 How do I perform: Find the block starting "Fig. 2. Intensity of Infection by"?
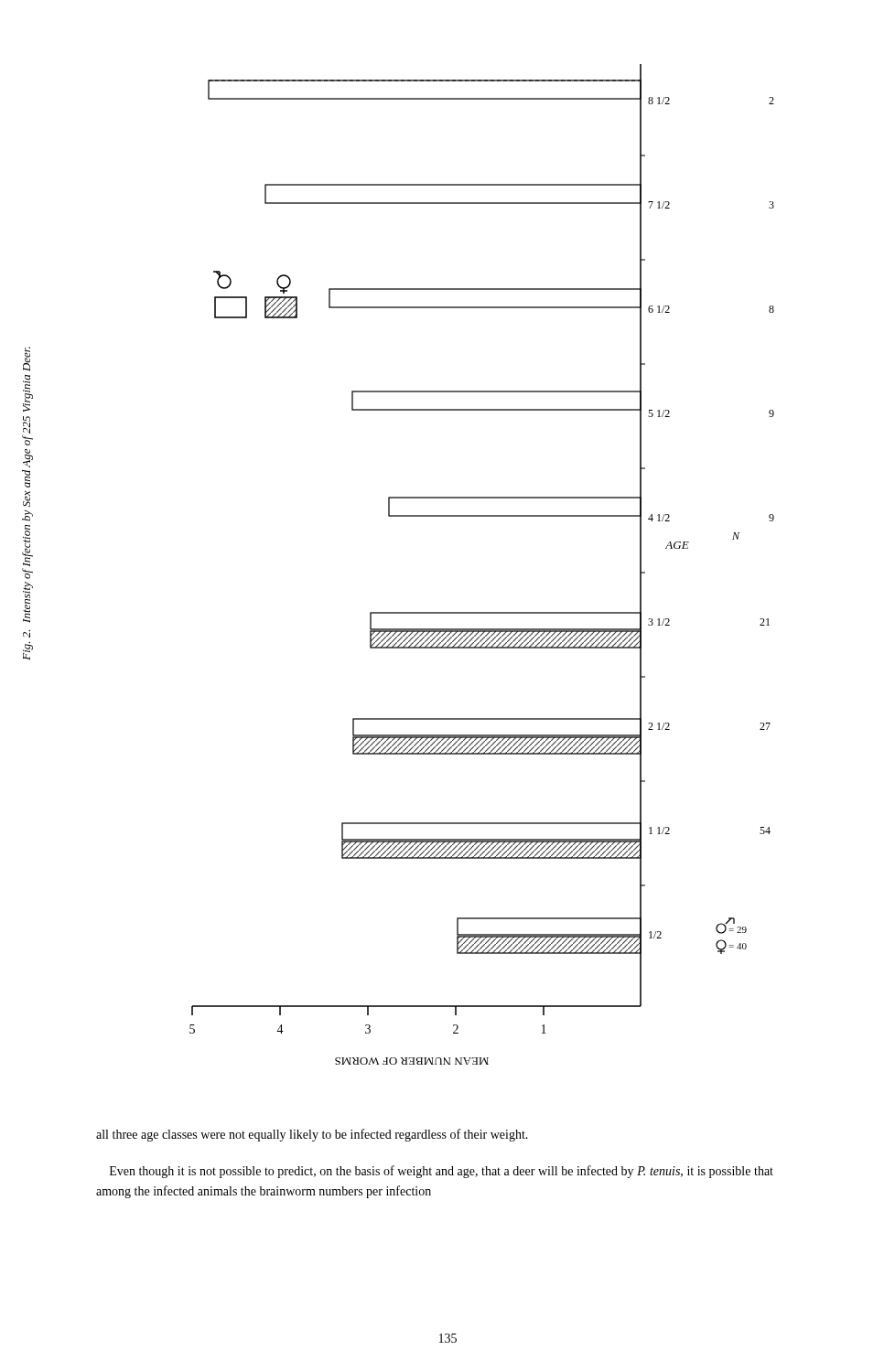[x=27, y=503]
